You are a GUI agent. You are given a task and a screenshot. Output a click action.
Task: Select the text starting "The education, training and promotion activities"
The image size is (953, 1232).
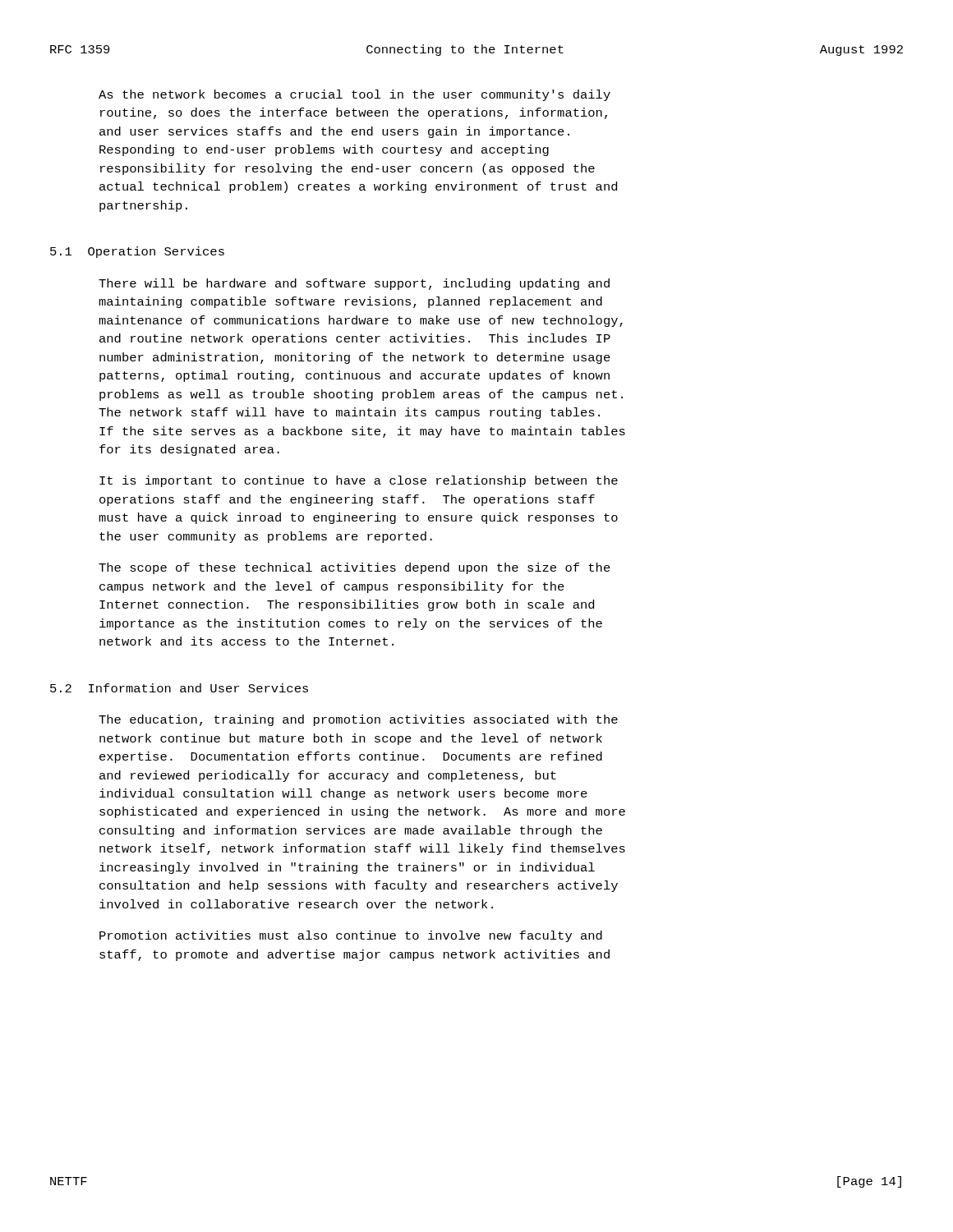pyautogui.click(x=362, y=813)
